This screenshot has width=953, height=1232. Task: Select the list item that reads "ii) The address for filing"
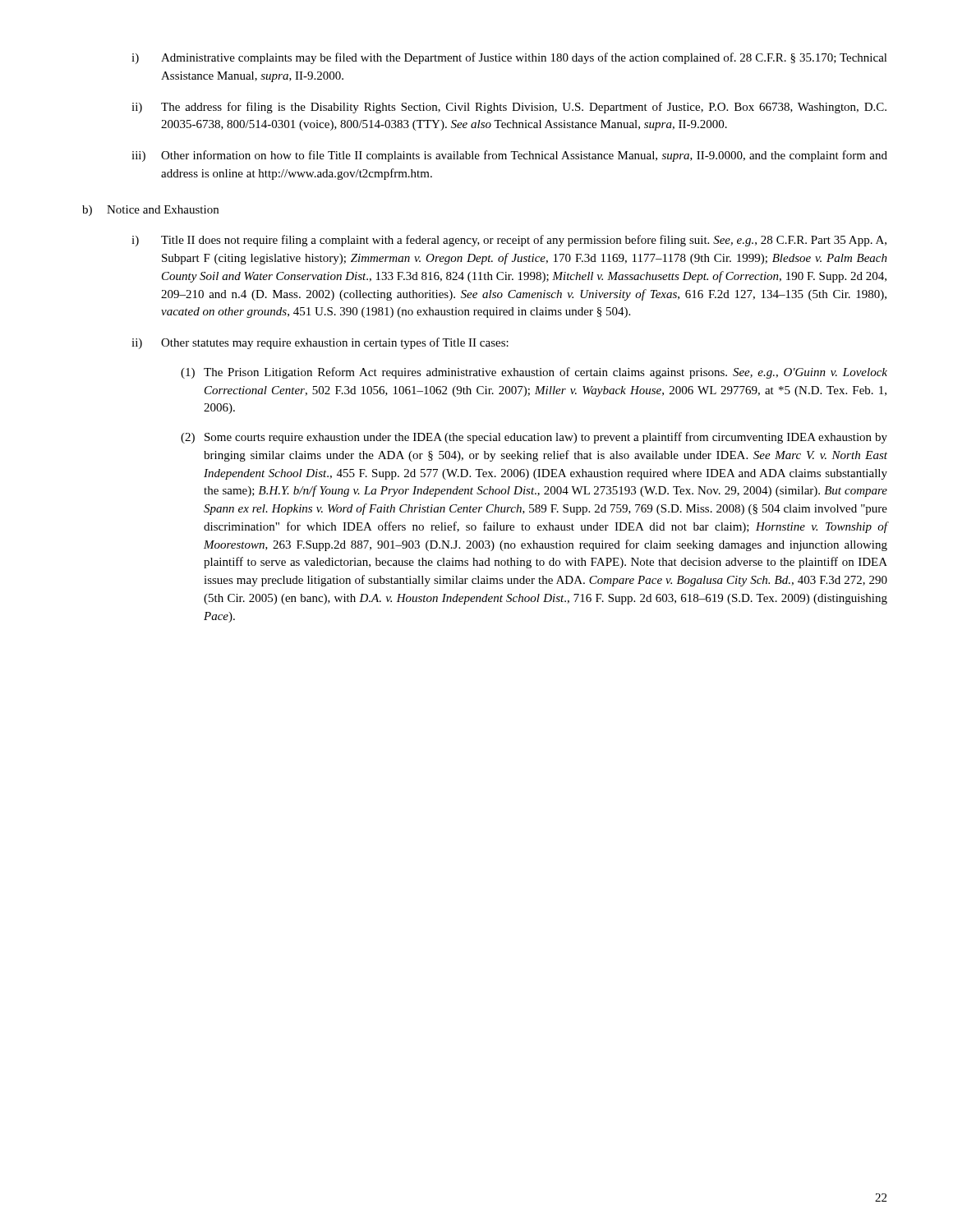coord(509,116)
